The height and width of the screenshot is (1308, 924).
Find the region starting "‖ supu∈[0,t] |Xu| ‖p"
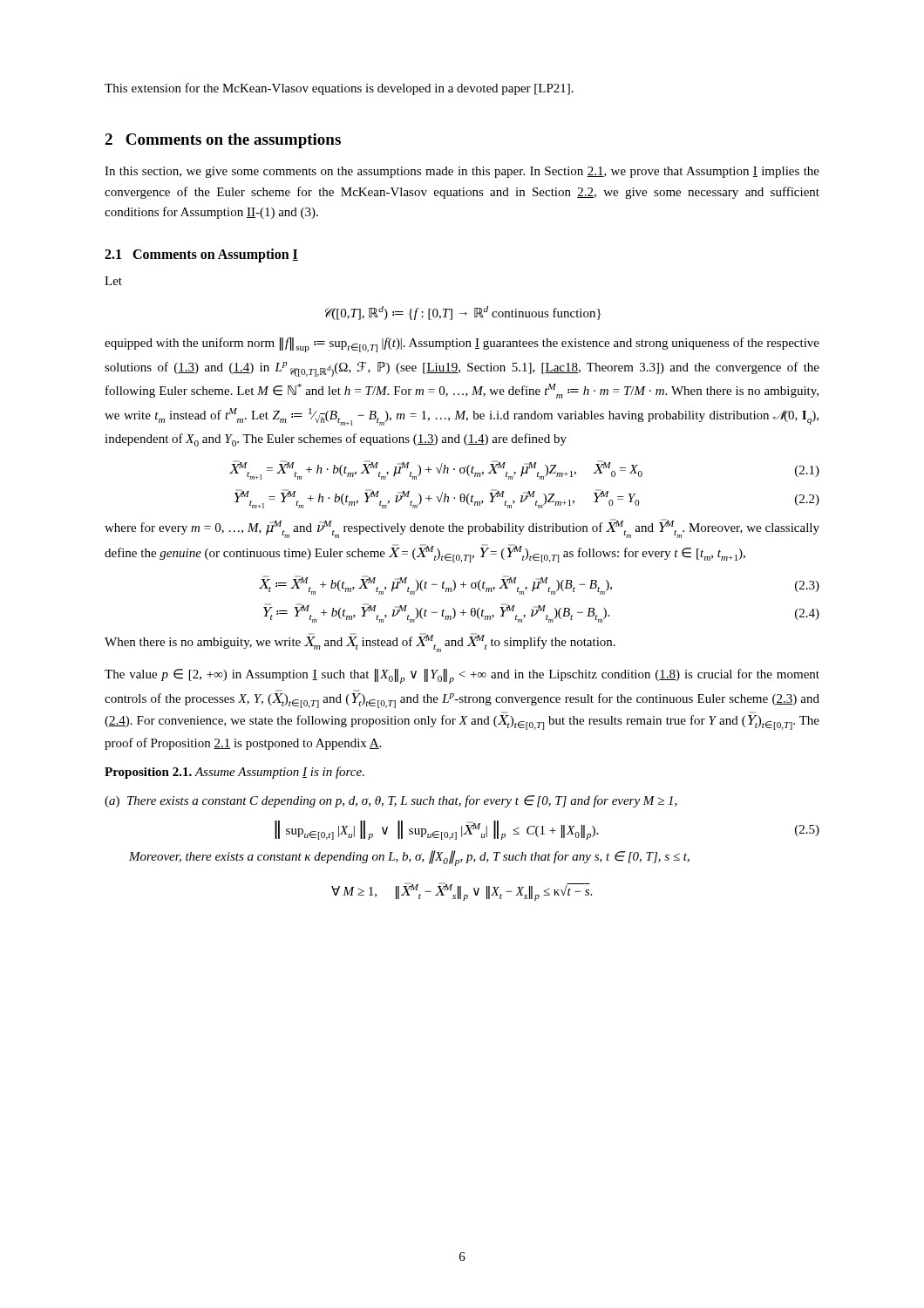(462, 830)
